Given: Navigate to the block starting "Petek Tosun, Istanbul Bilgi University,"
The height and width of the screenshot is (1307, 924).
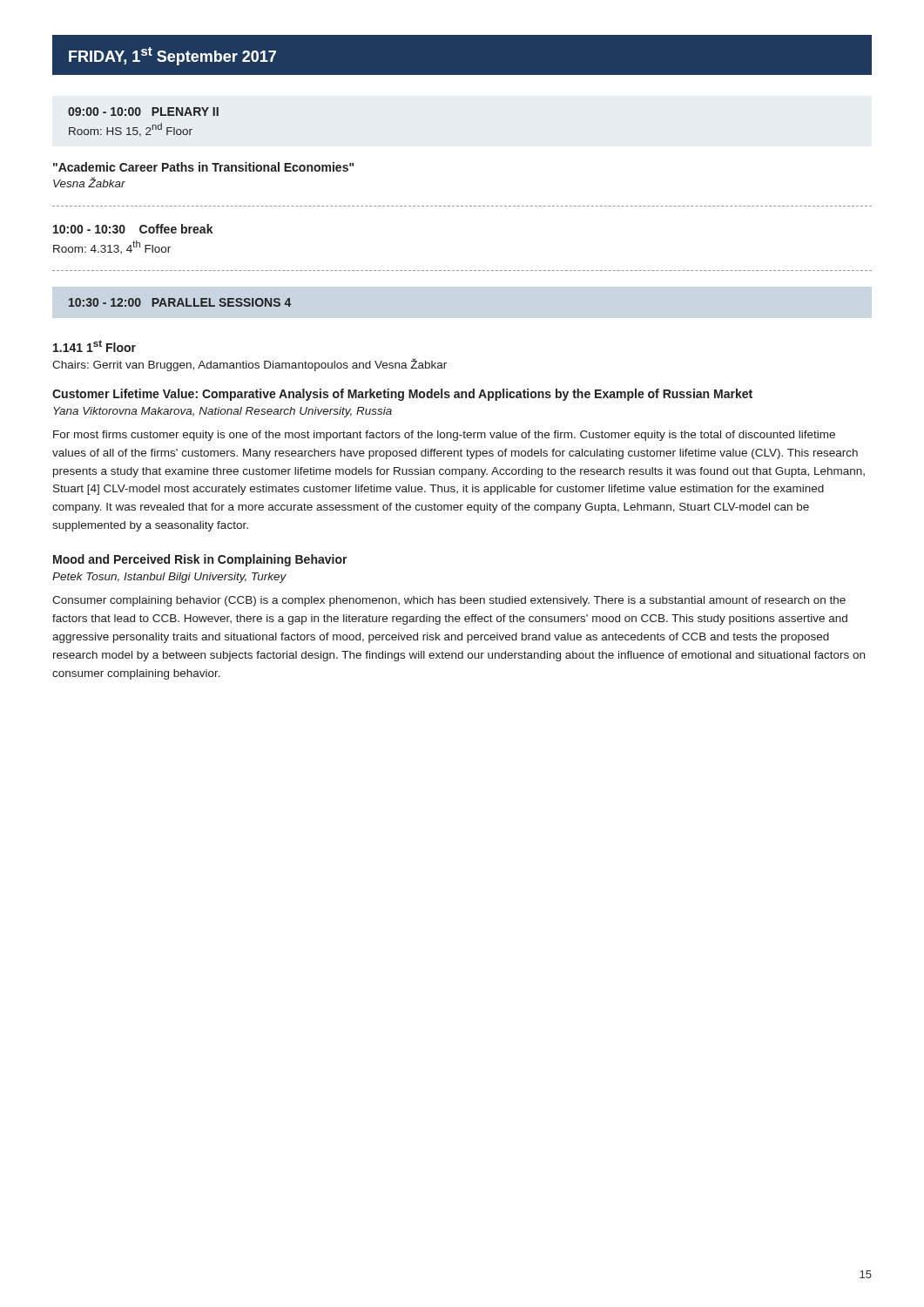Looking at the screenshot, I should click(169, 577).
